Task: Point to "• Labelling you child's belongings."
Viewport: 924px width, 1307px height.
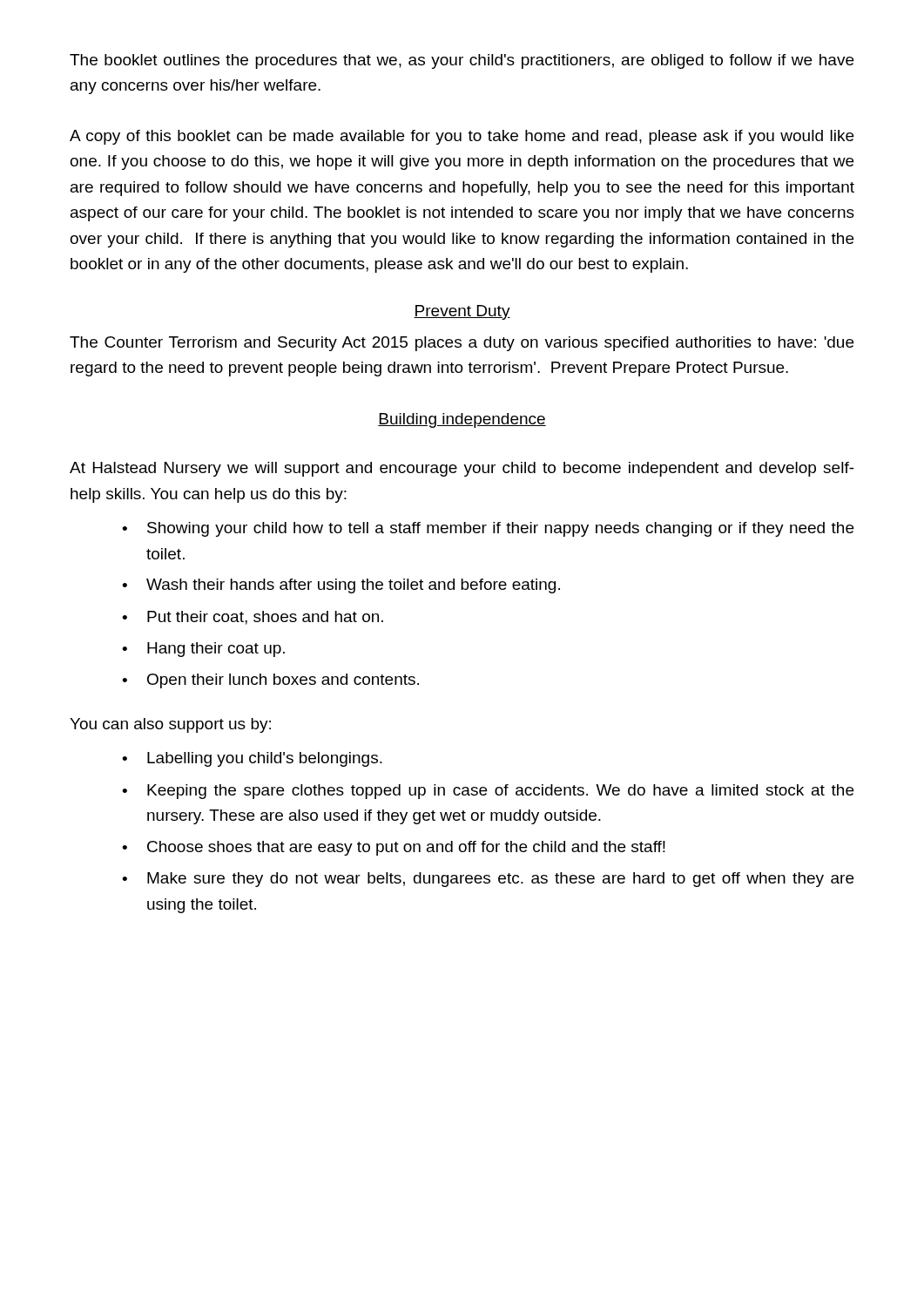Action: (x=253, y=759)
